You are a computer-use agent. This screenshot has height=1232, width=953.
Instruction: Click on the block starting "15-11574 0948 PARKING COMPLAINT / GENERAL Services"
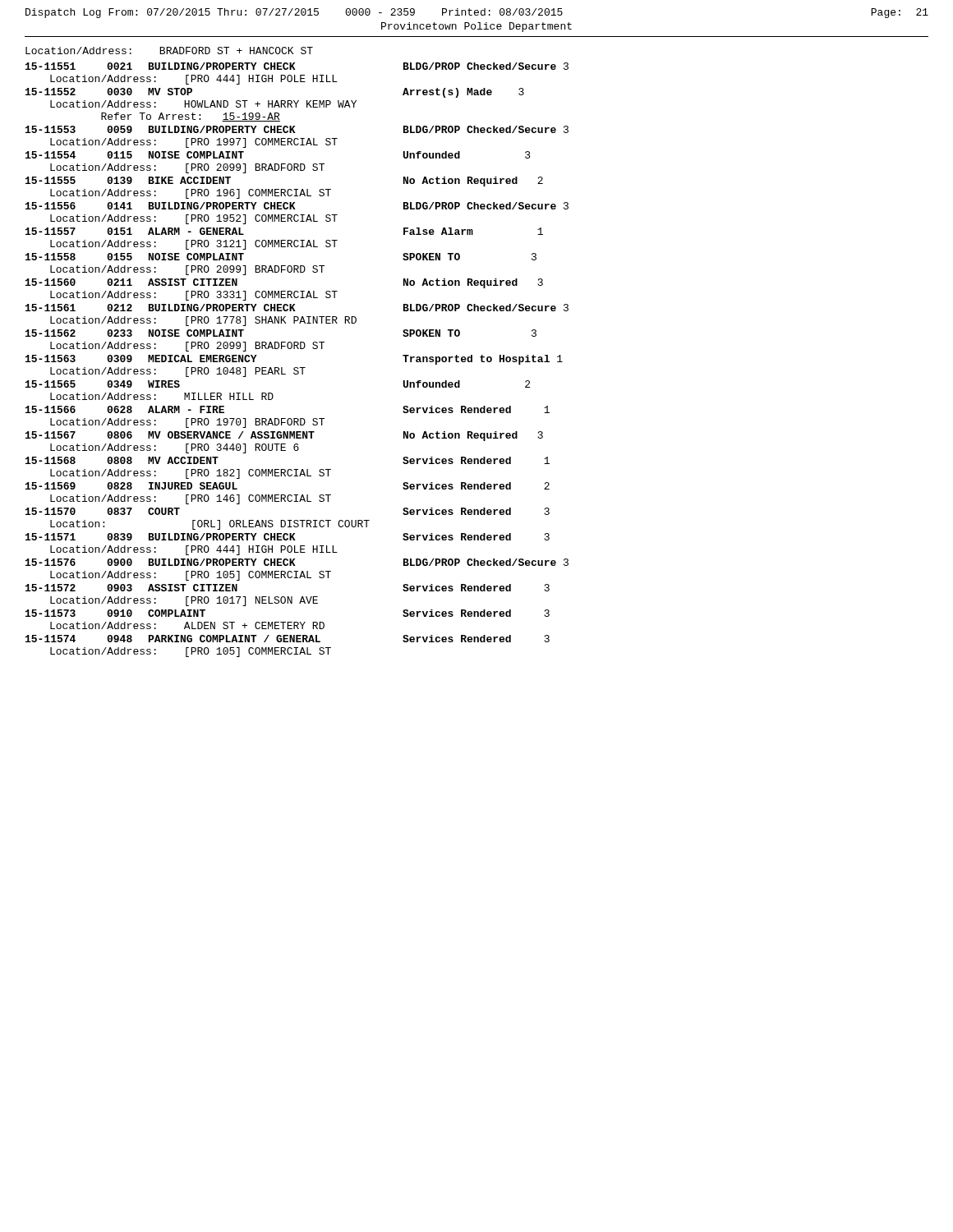(476, 646)
